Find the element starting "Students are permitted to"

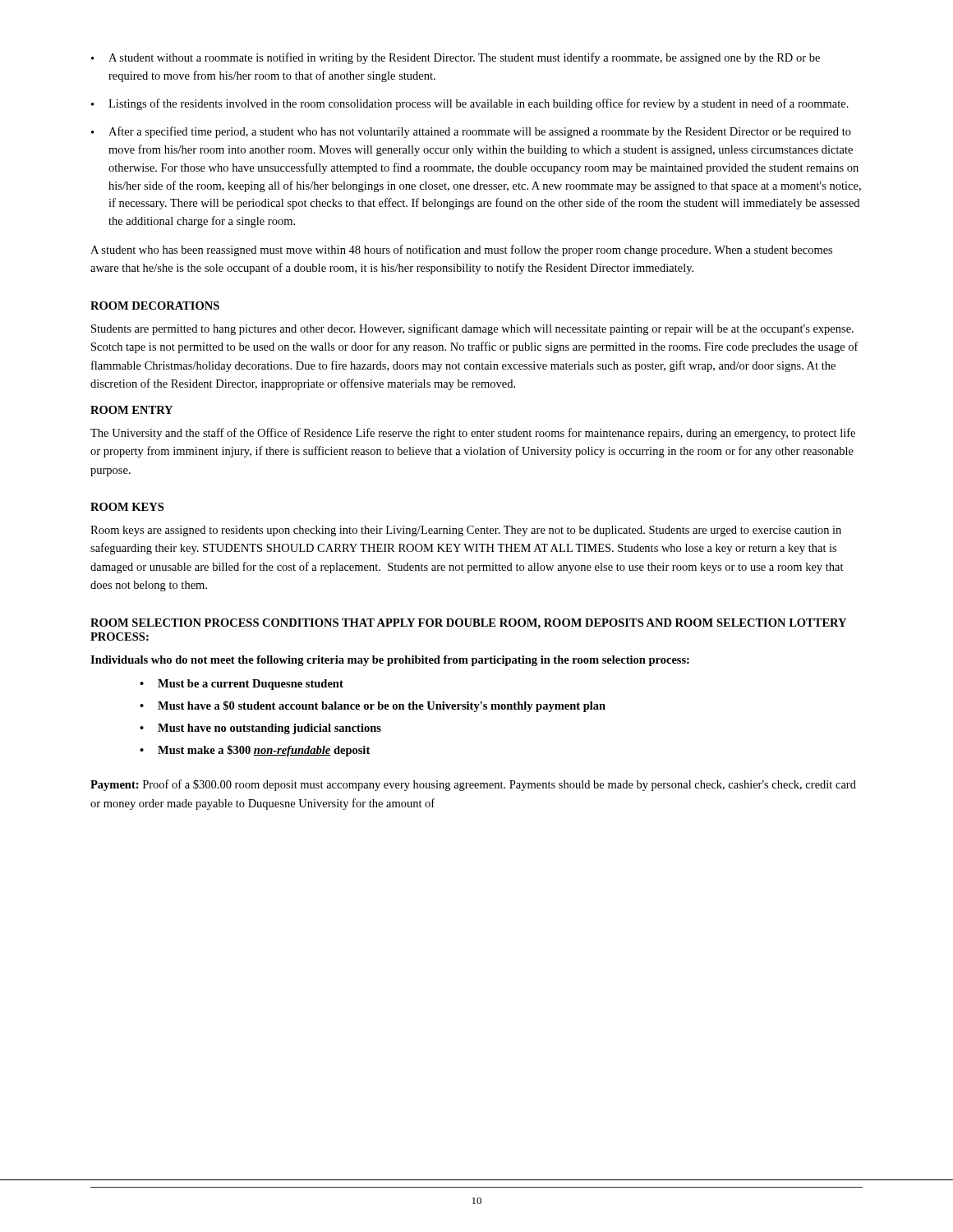(474, 356)
